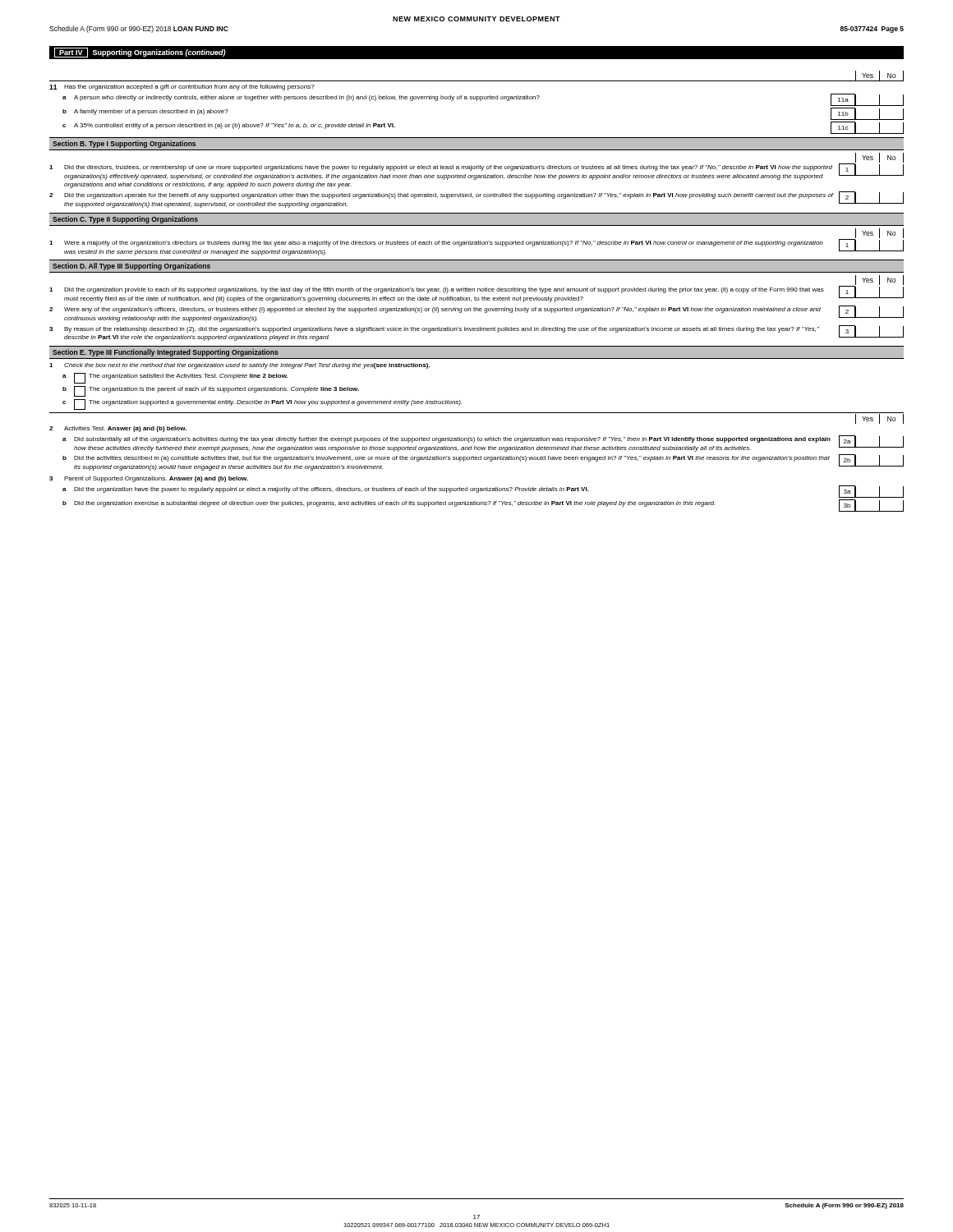Find the region starting "2 Activities Test. Answer (a) and (b) below."
The height and width of the screenshot is (1232, 953).
click(453, 429)
